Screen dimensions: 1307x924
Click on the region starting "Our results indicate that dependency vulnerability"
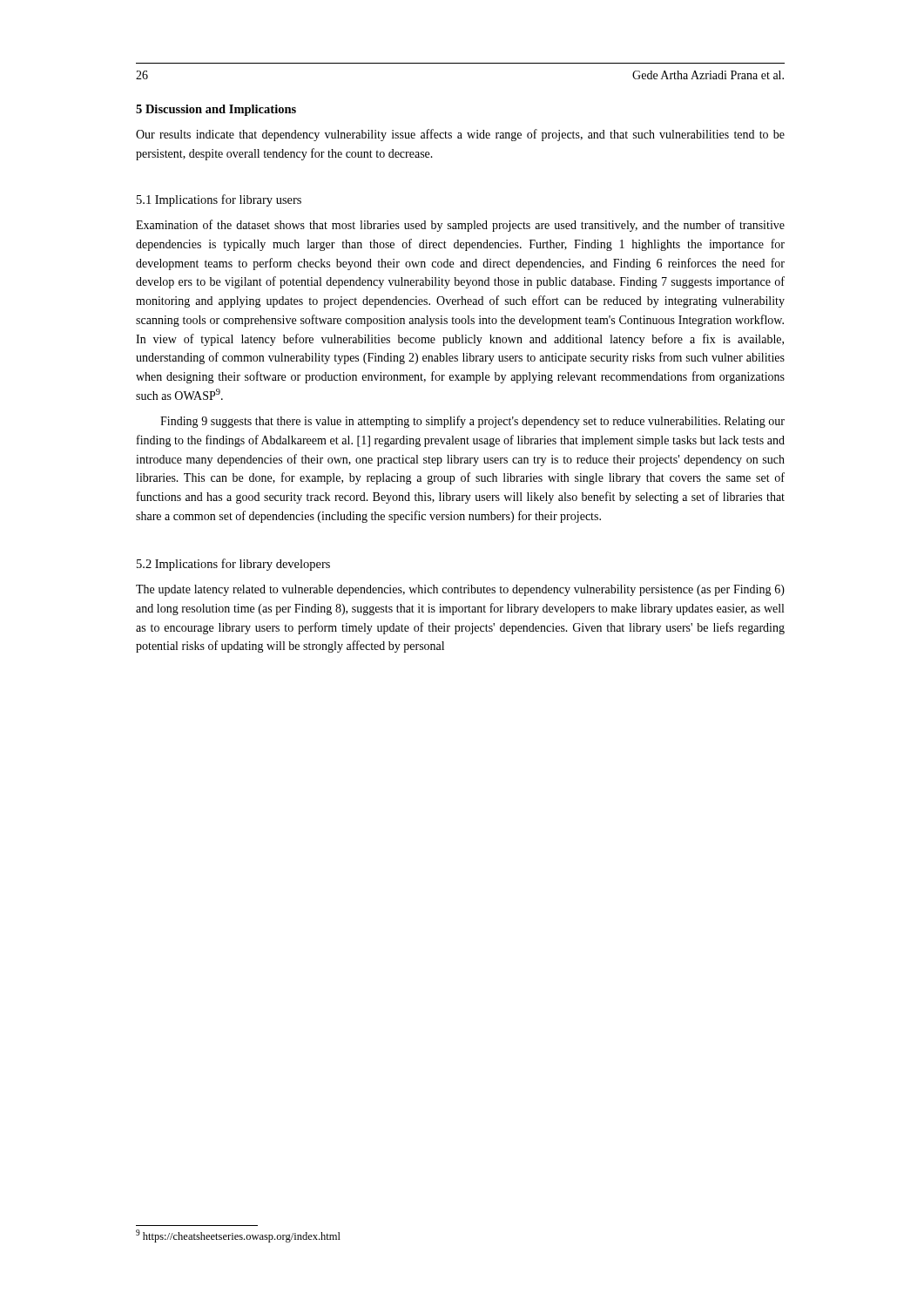460,144
